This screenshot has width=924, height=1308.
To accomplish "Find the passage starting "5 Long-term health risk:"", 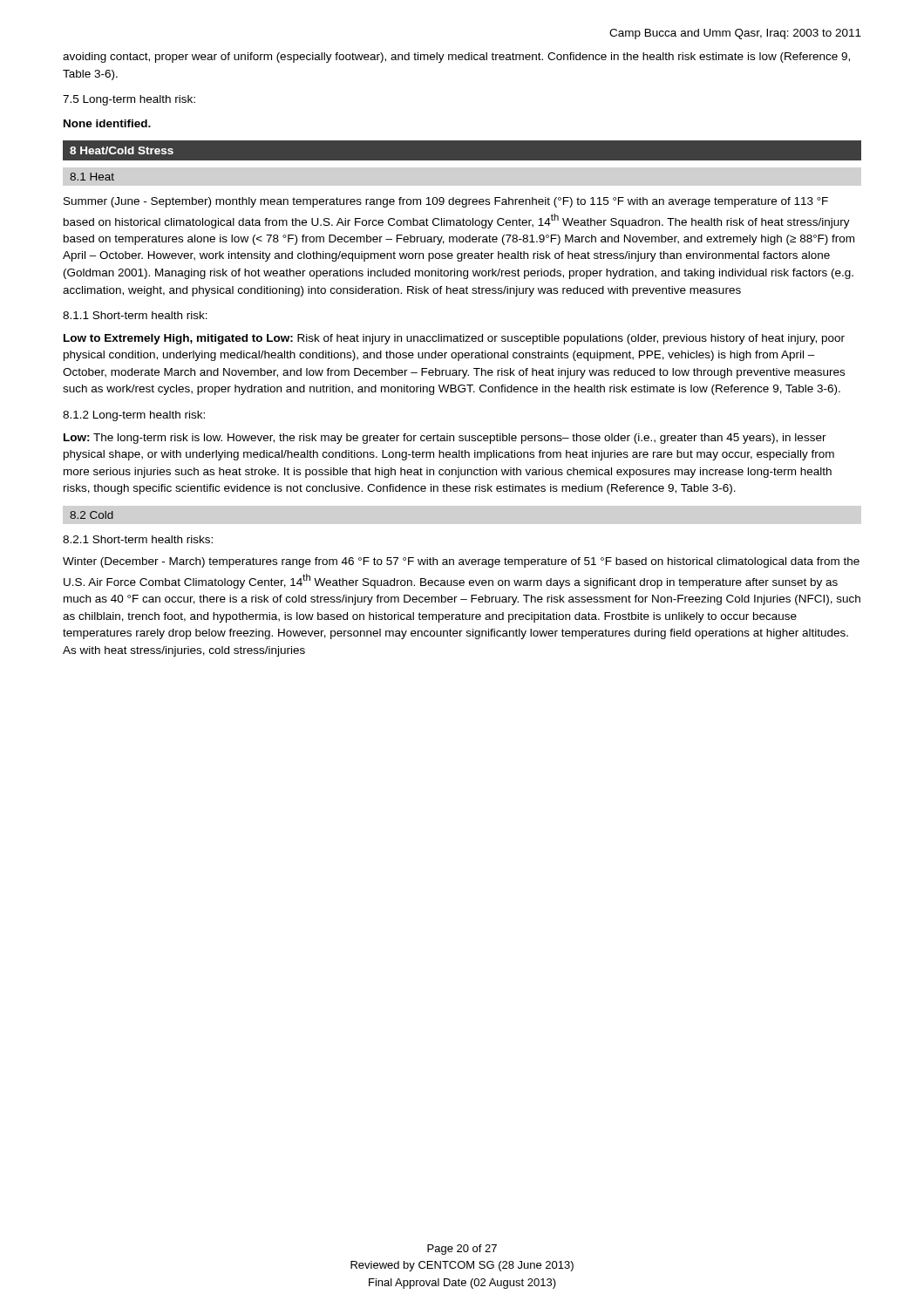I will pyautogui.click(x=129, y=99).
